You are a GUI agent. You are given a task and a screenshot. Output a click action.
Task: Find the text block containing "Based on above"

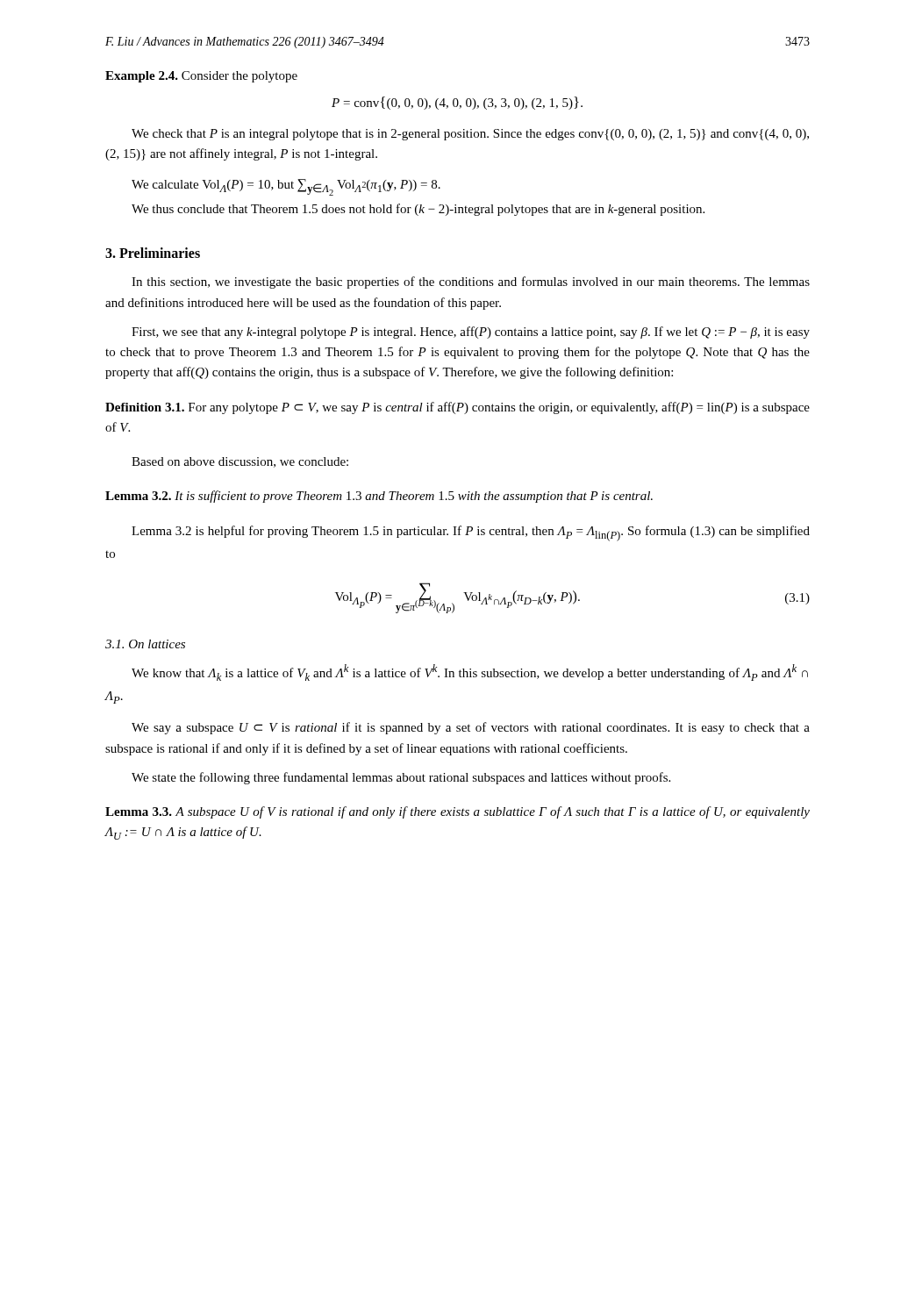click(x=240, y=462)
